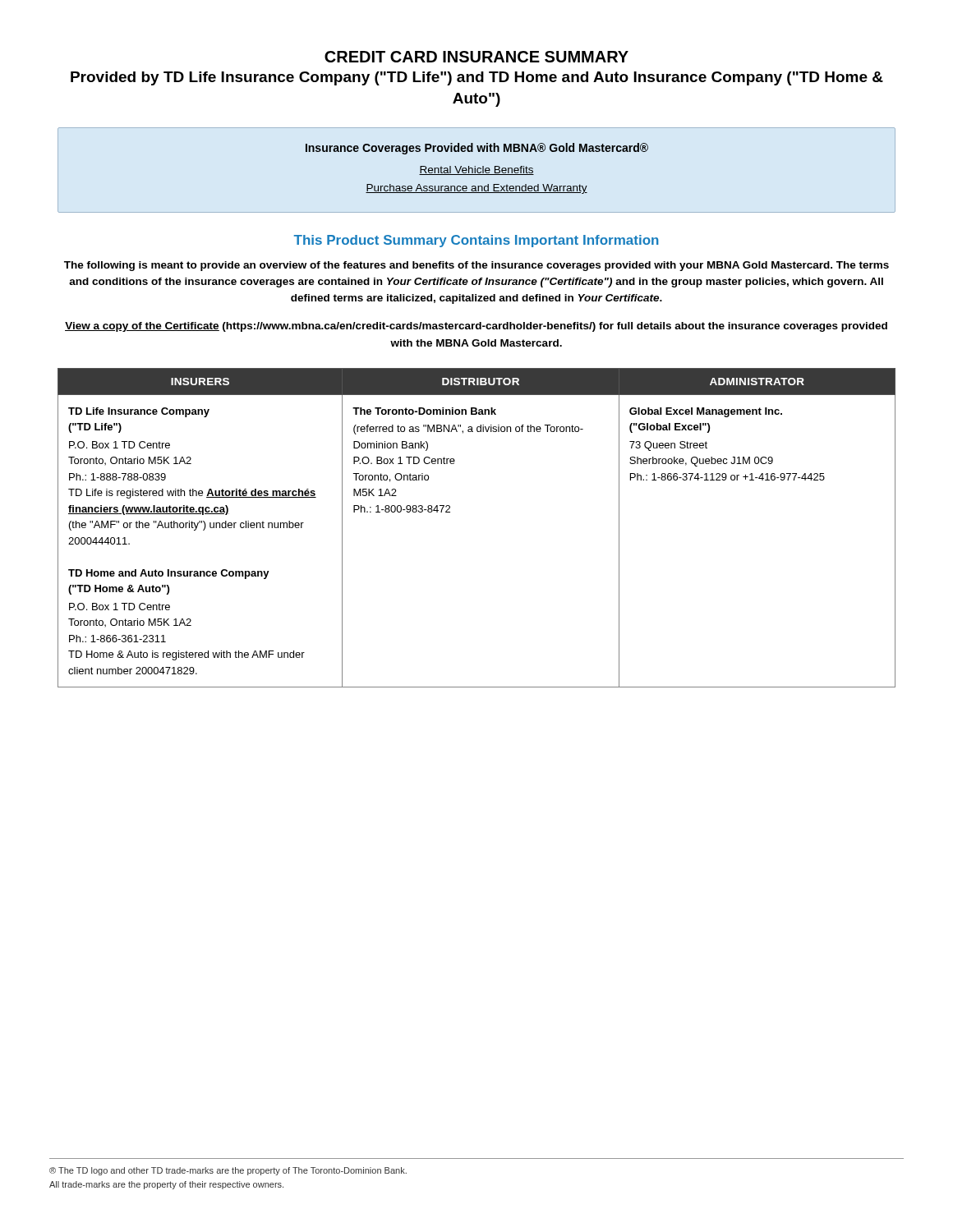Navigate to the element starting "CREDIT CARD INSURANCE SUMMARY Provided by TD Life"
Viewport: 953px width, 1232px height.
click(476, 79)
